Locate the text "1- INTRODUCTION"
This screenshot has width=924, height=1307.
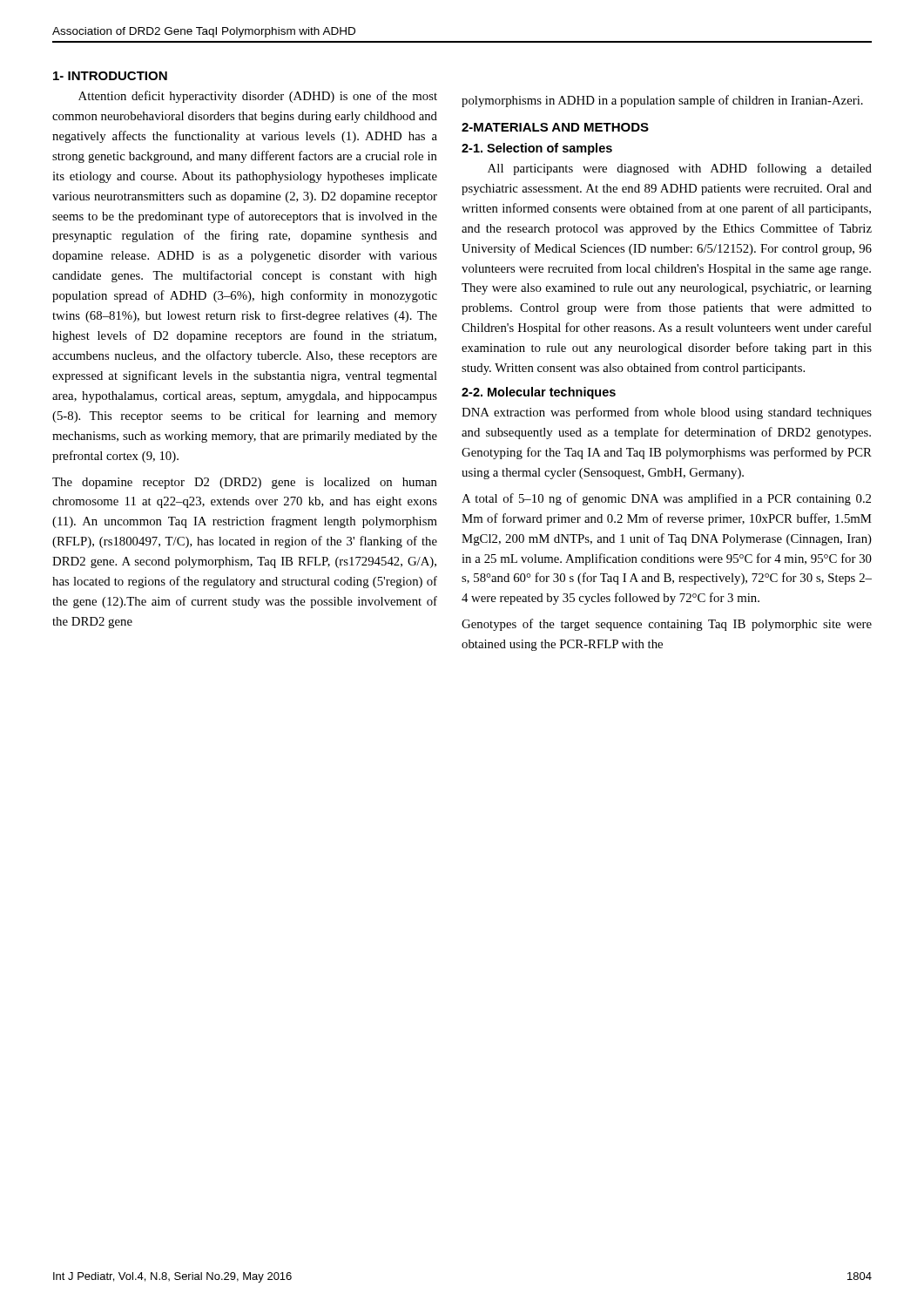pyautogui.click(x=110, y=75)
